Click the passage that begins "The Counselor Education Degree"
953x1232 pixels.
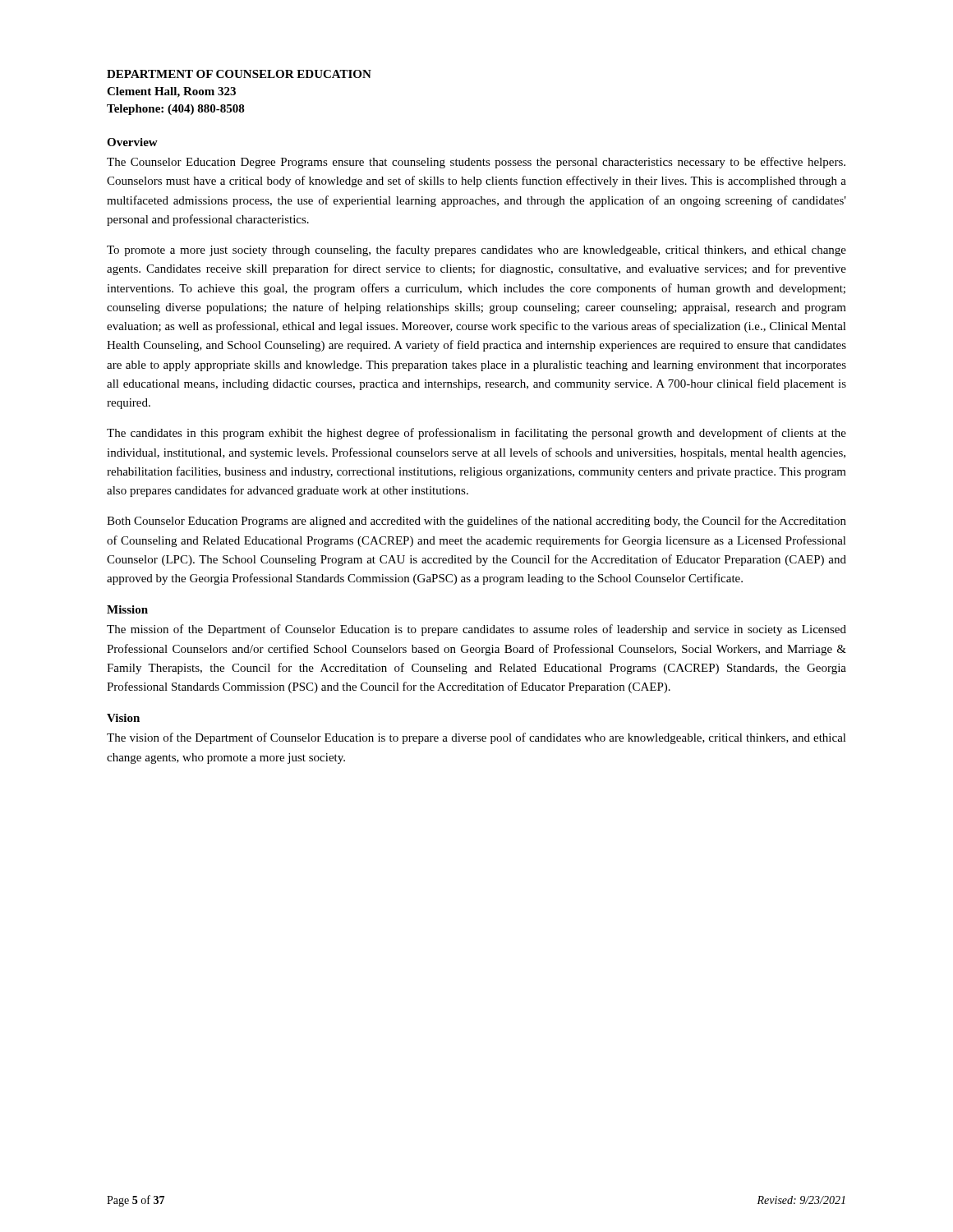476,190
